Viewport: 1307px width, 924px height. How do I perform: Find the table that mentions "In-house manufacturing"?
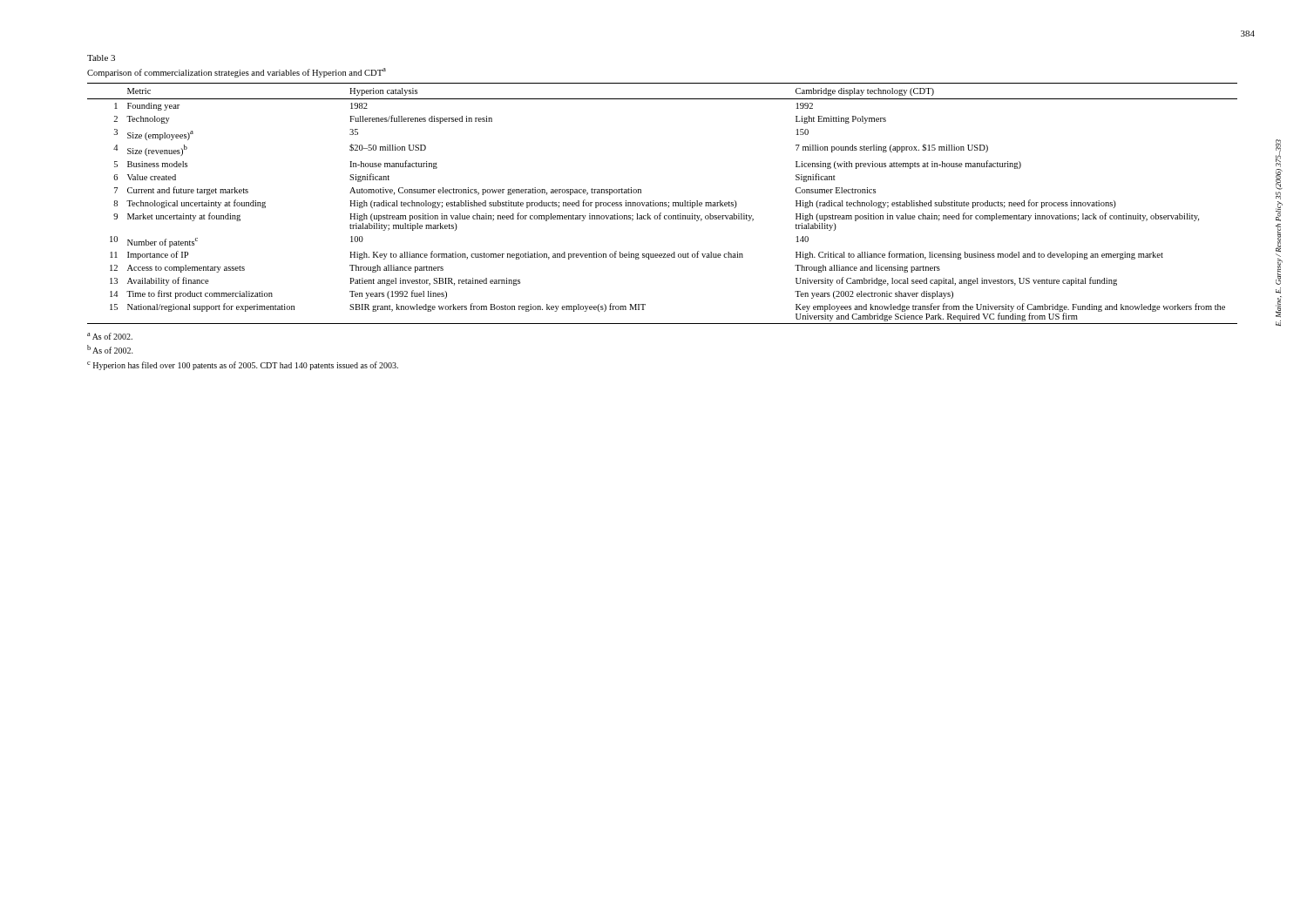tap(662, 203)
